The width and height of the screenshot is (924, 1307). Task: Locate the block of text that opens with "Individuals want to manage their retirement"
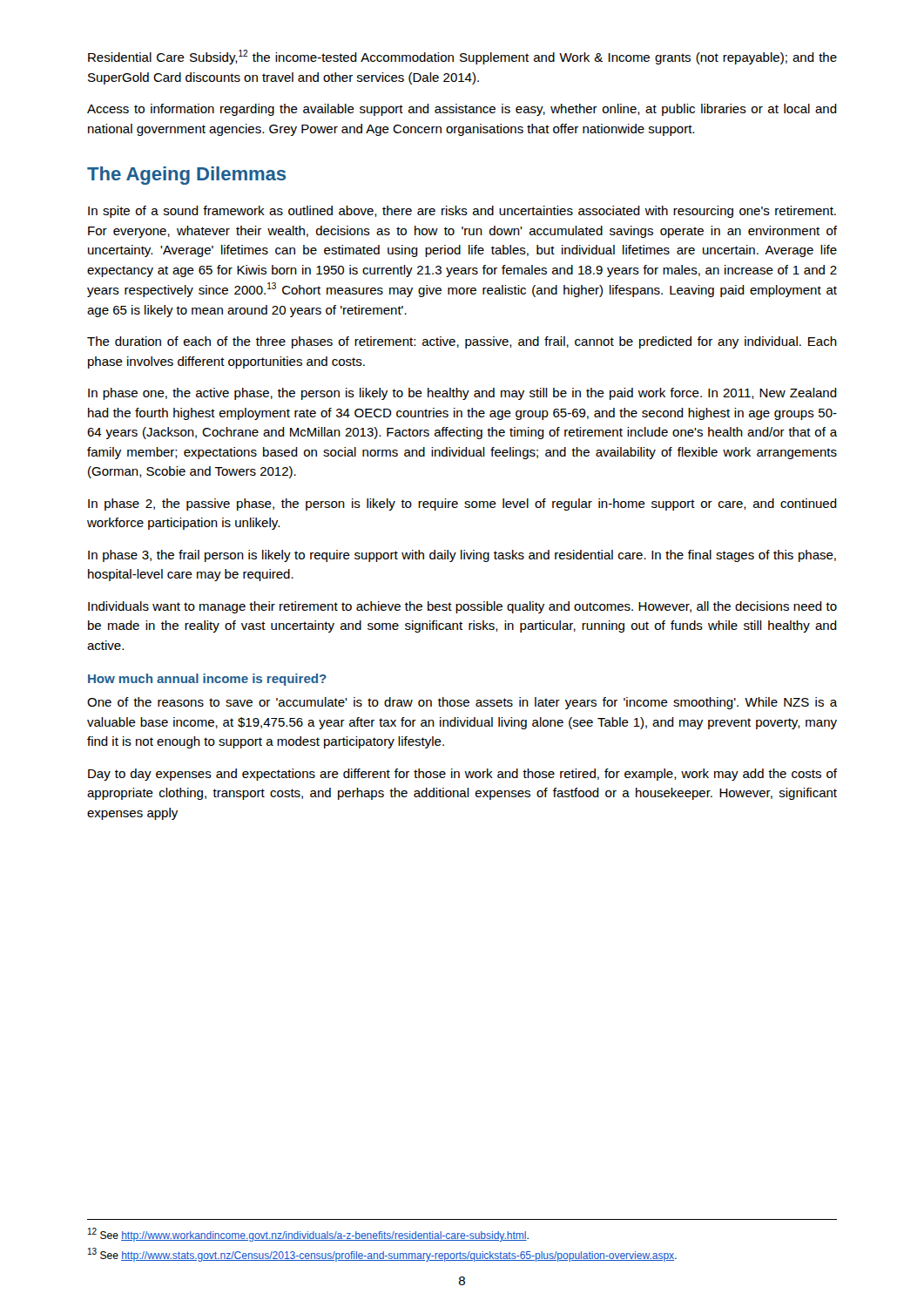coord(462,626)
